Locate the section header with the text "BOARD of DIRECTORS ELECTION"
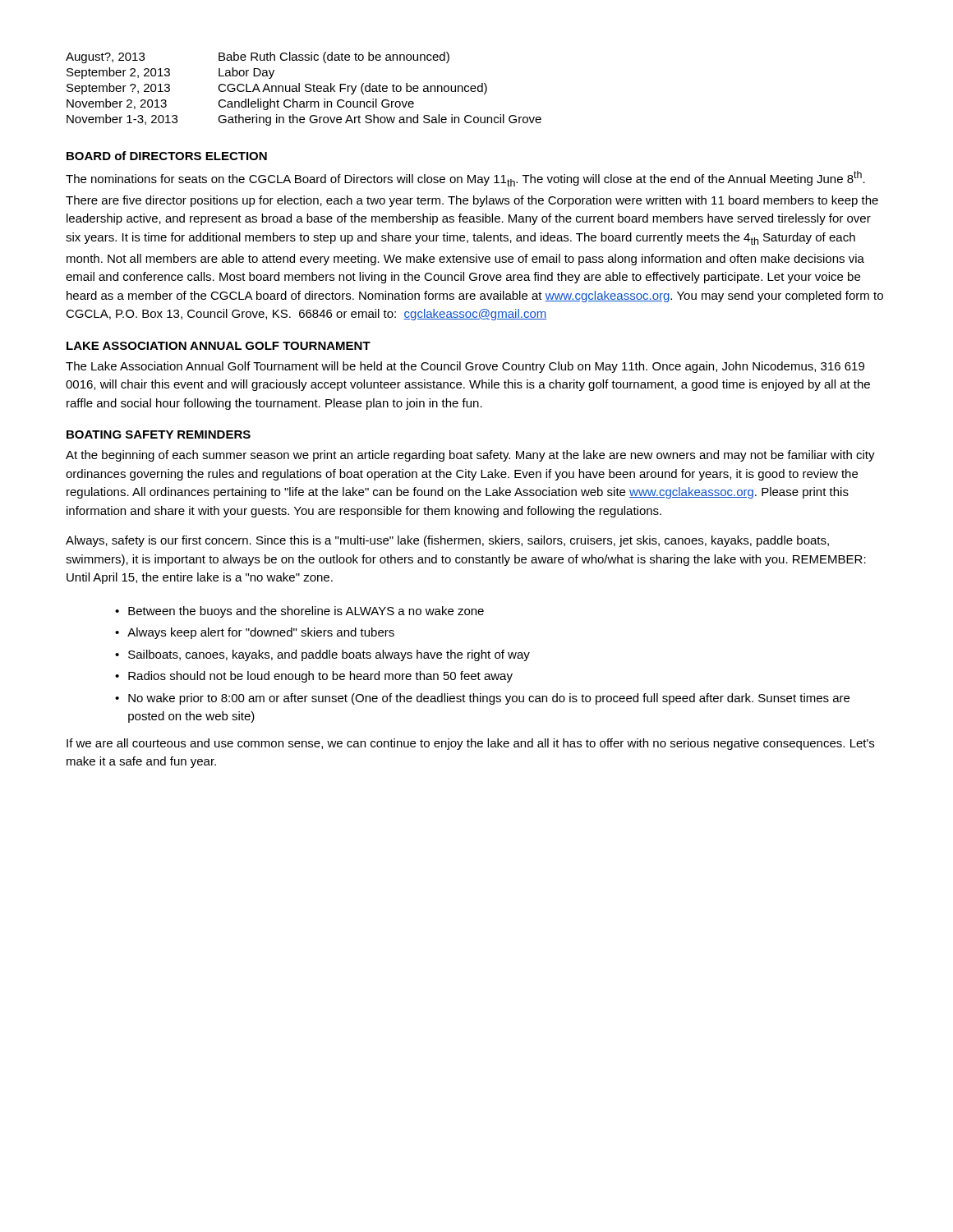Screen dimensions: 1232x953 tap(167, 156)
